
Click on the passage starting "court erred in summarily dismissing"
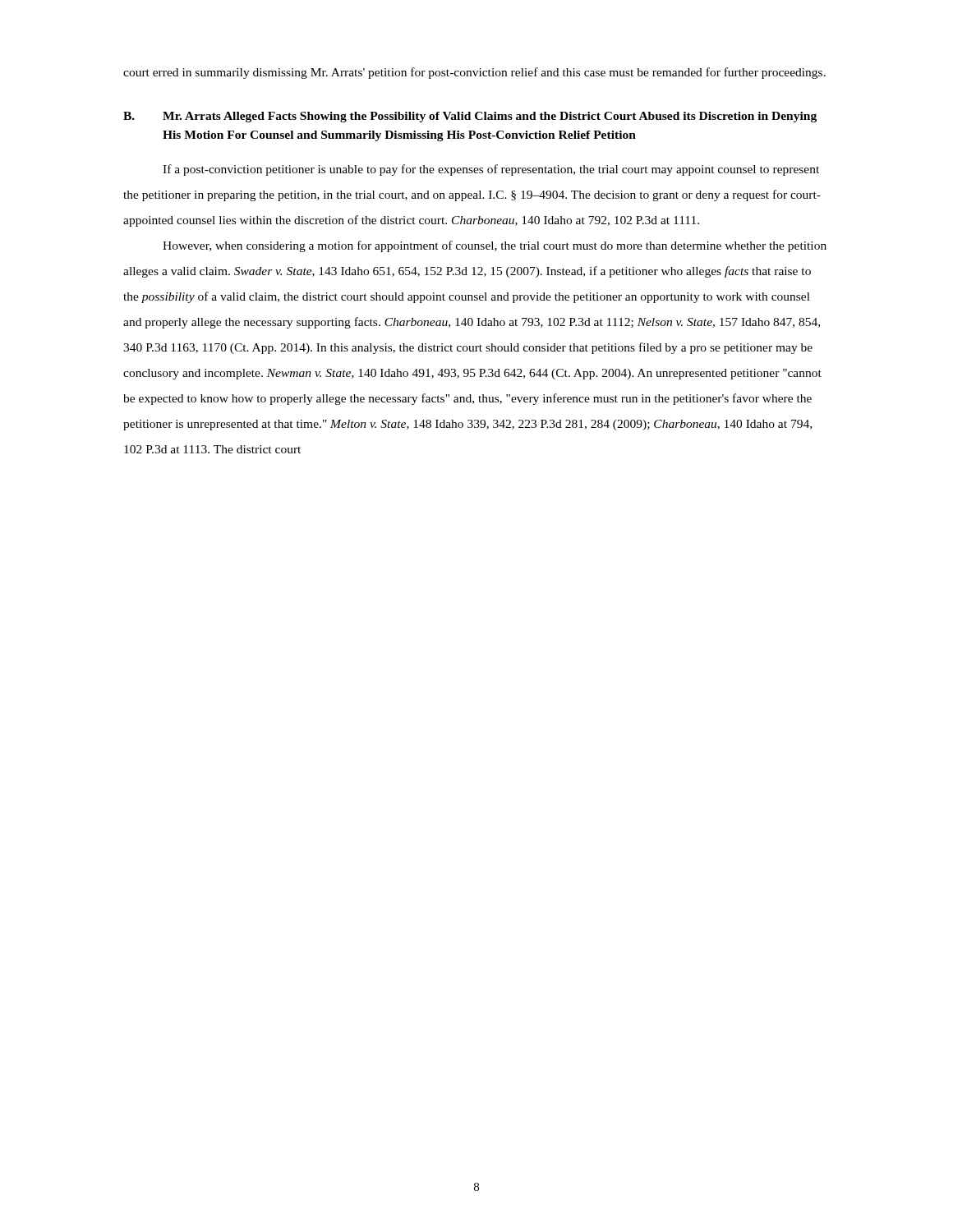pos(475,72)
